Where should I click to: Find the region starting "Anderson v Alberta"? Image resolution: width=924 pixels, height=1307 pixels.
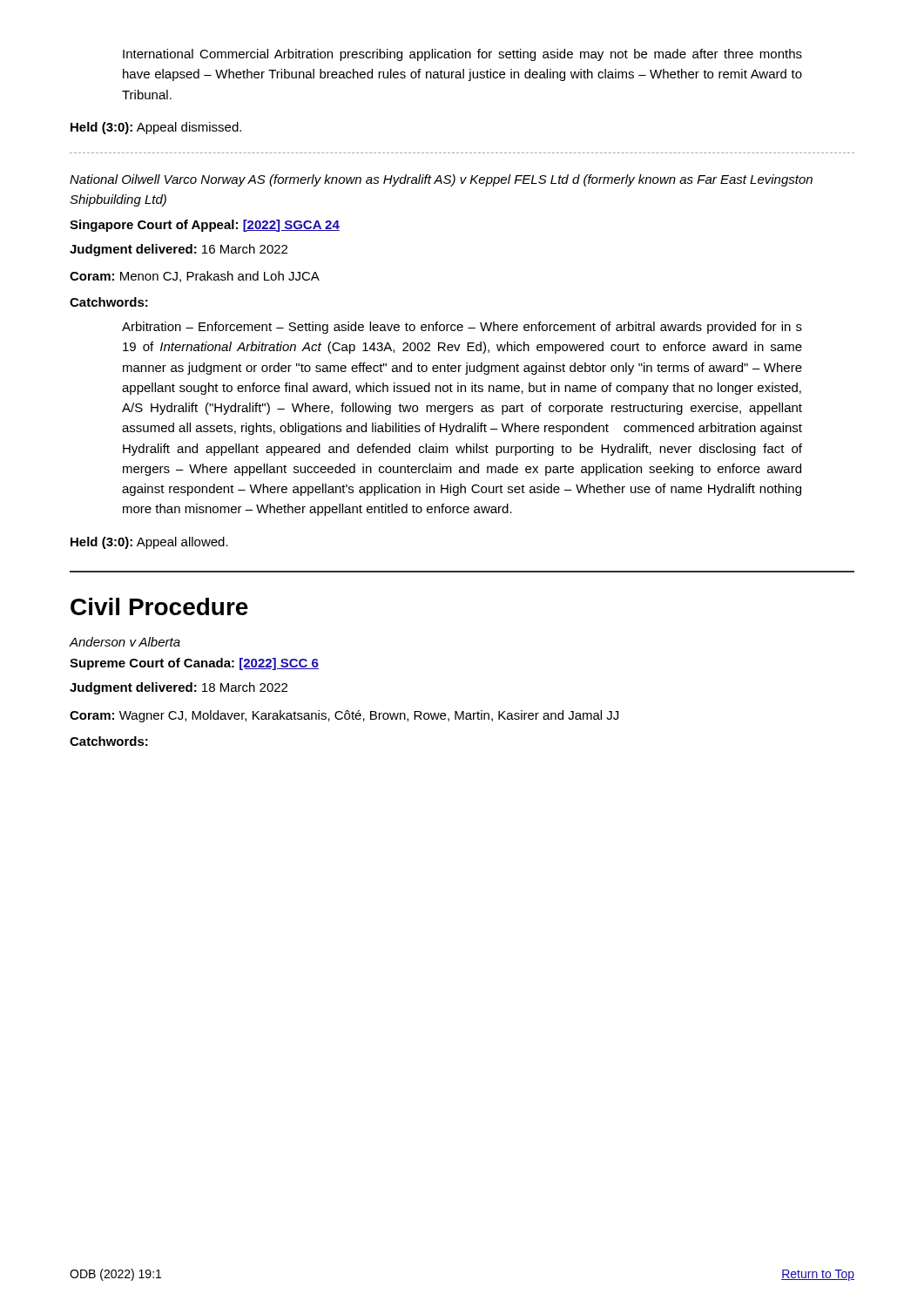(x=125, y=642)
